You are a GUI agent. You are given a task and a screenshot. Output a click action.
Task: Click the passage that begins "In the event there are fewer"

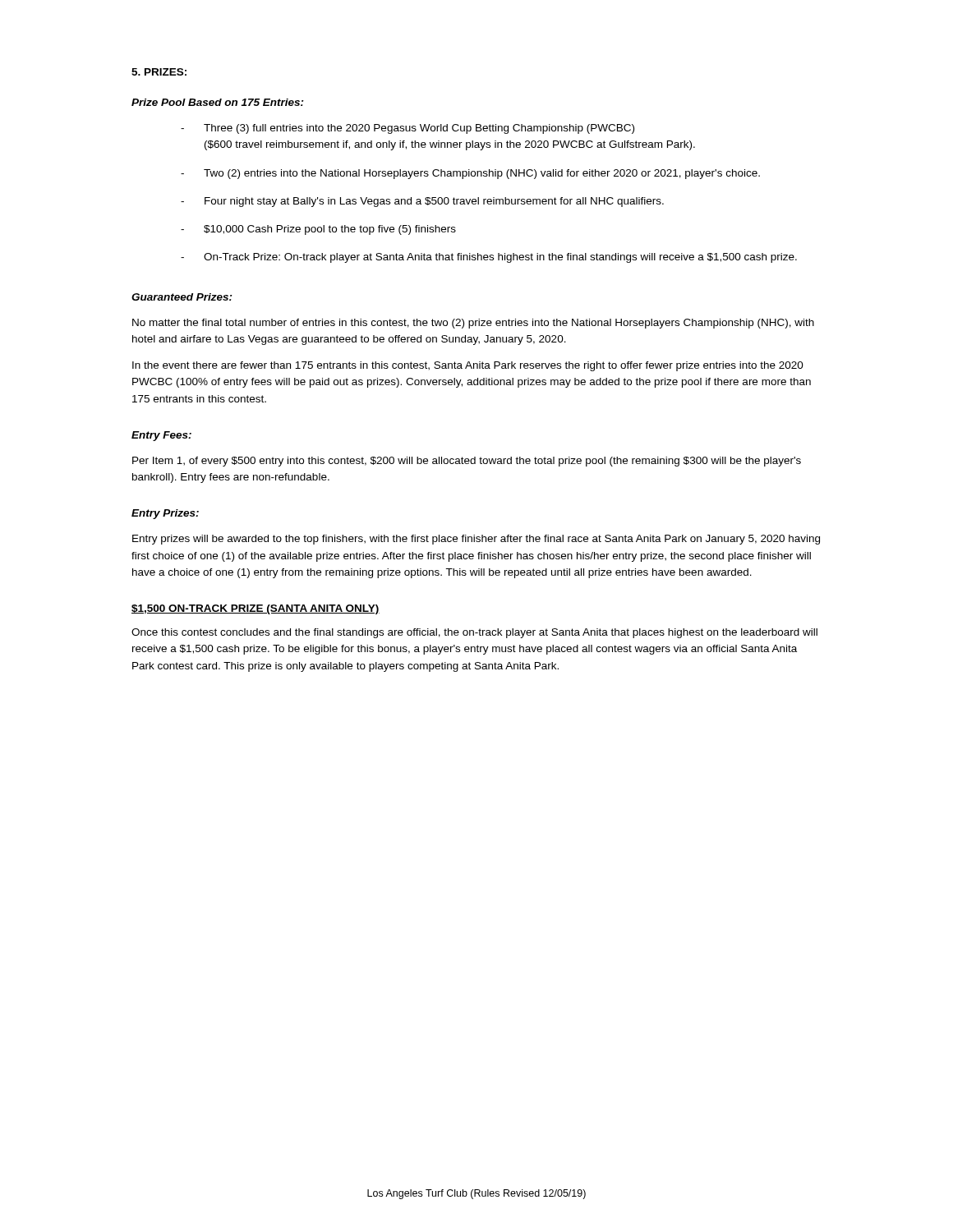471,382
